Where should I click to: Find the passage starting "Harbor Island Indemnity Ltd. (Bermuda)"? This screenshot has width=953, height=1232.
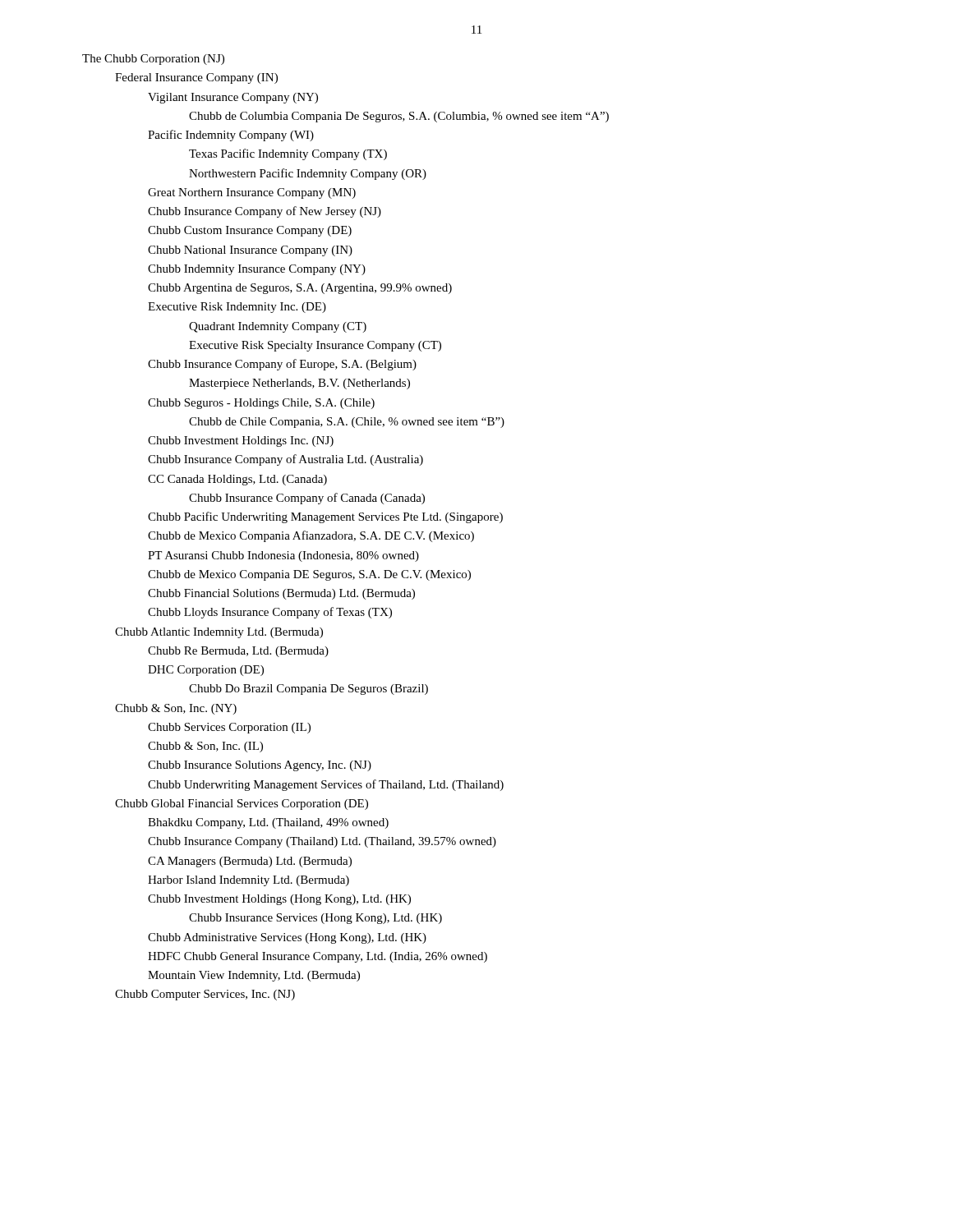249,879
